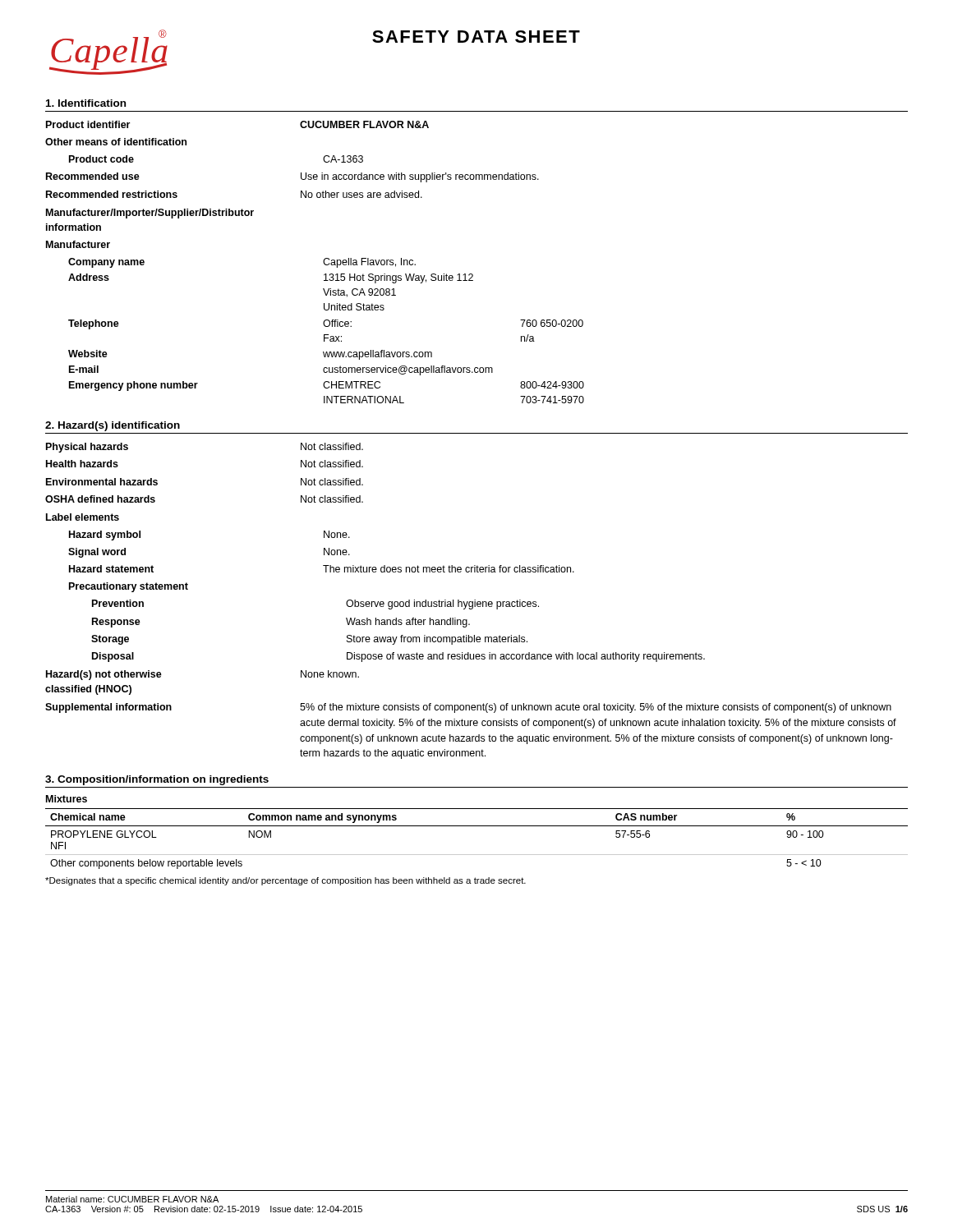Click on the text block starting "Designates that a specific chemical identity and/or percentage"

tap(286, 881)
